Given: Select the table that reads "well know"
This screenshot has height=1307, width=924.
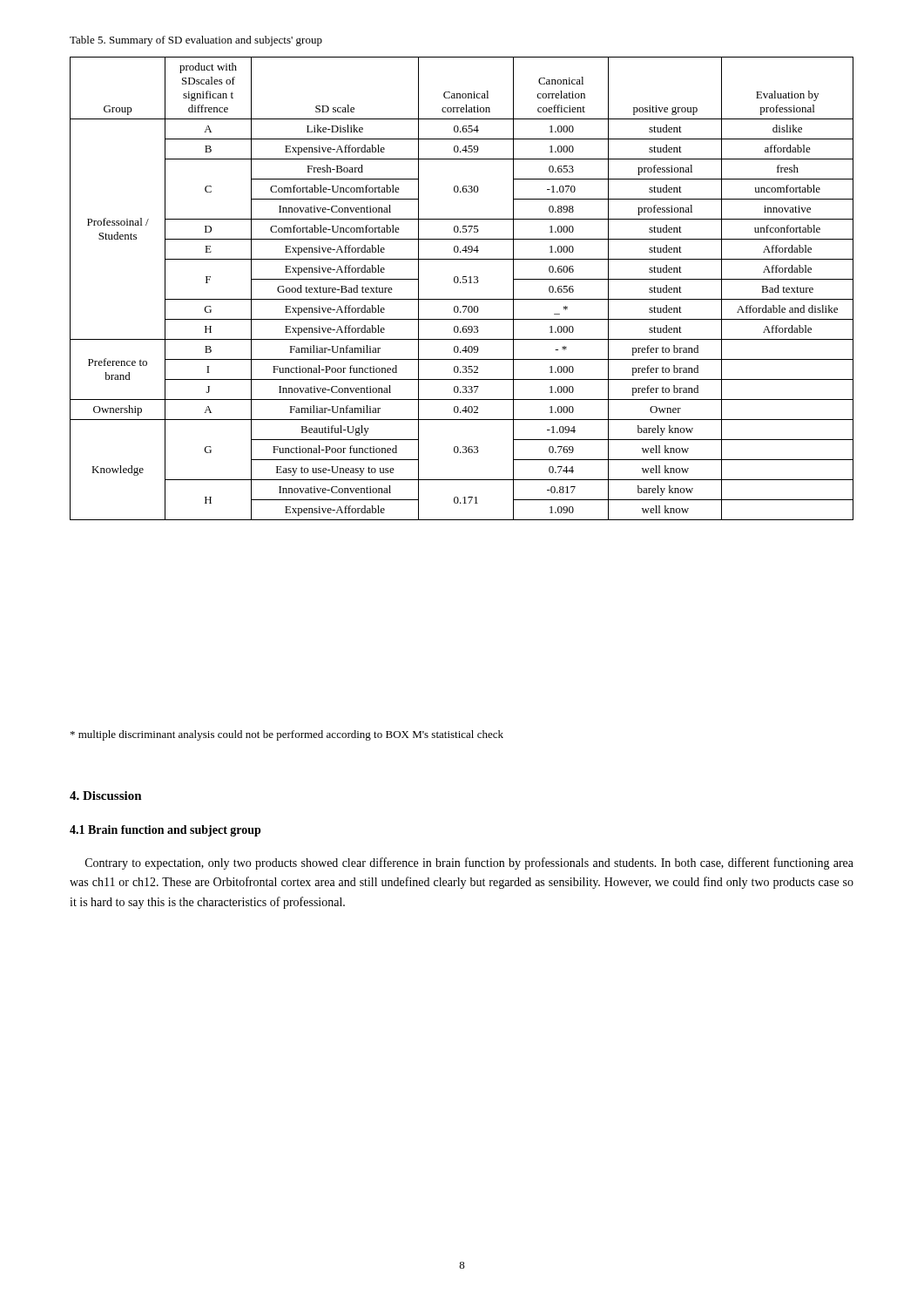Looking at the screenshot, I should pos(462,288).
